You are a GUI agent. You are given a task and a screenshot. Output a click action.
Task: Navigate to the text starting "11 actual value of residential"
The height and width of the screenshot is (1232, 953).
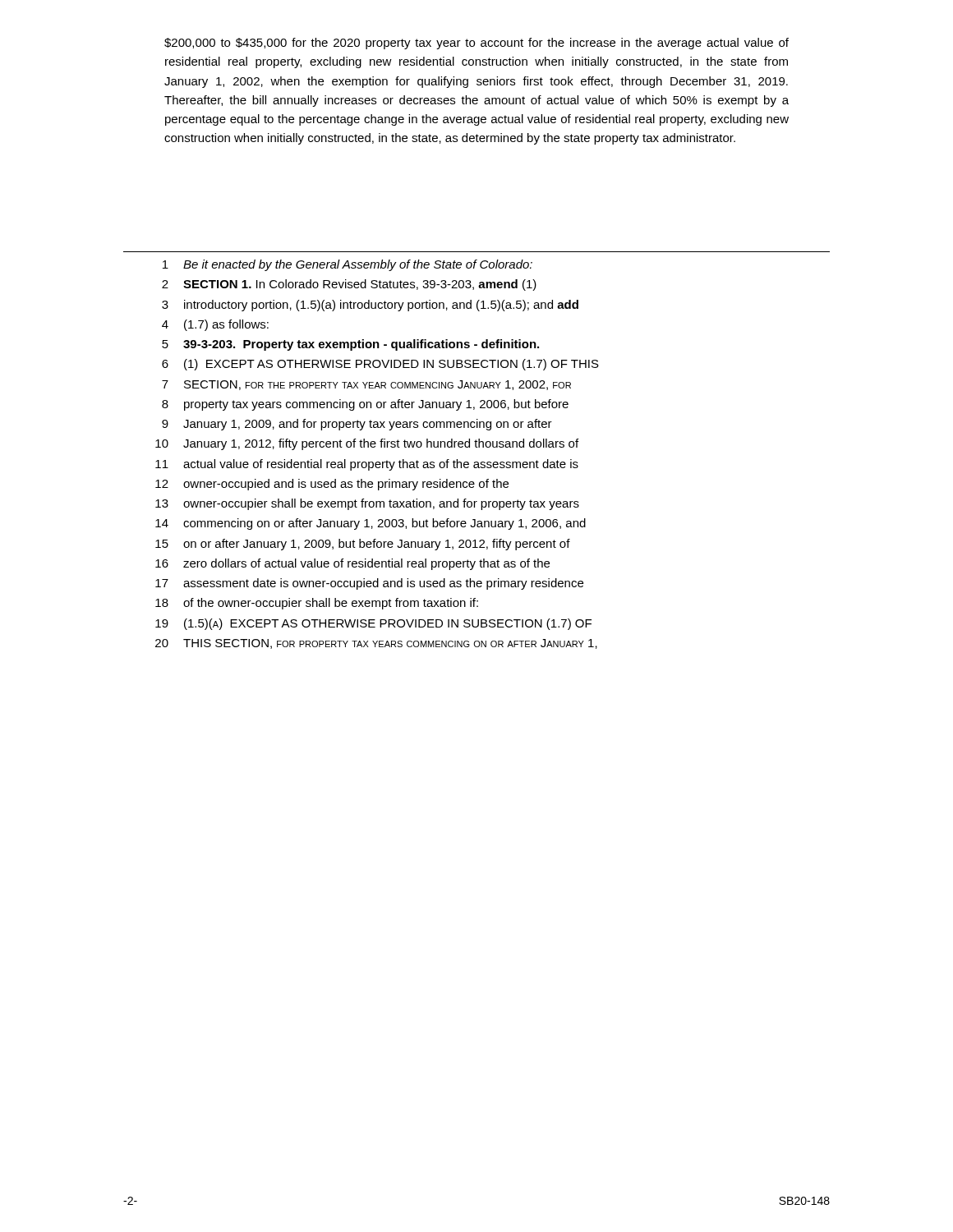pos(476,463)
